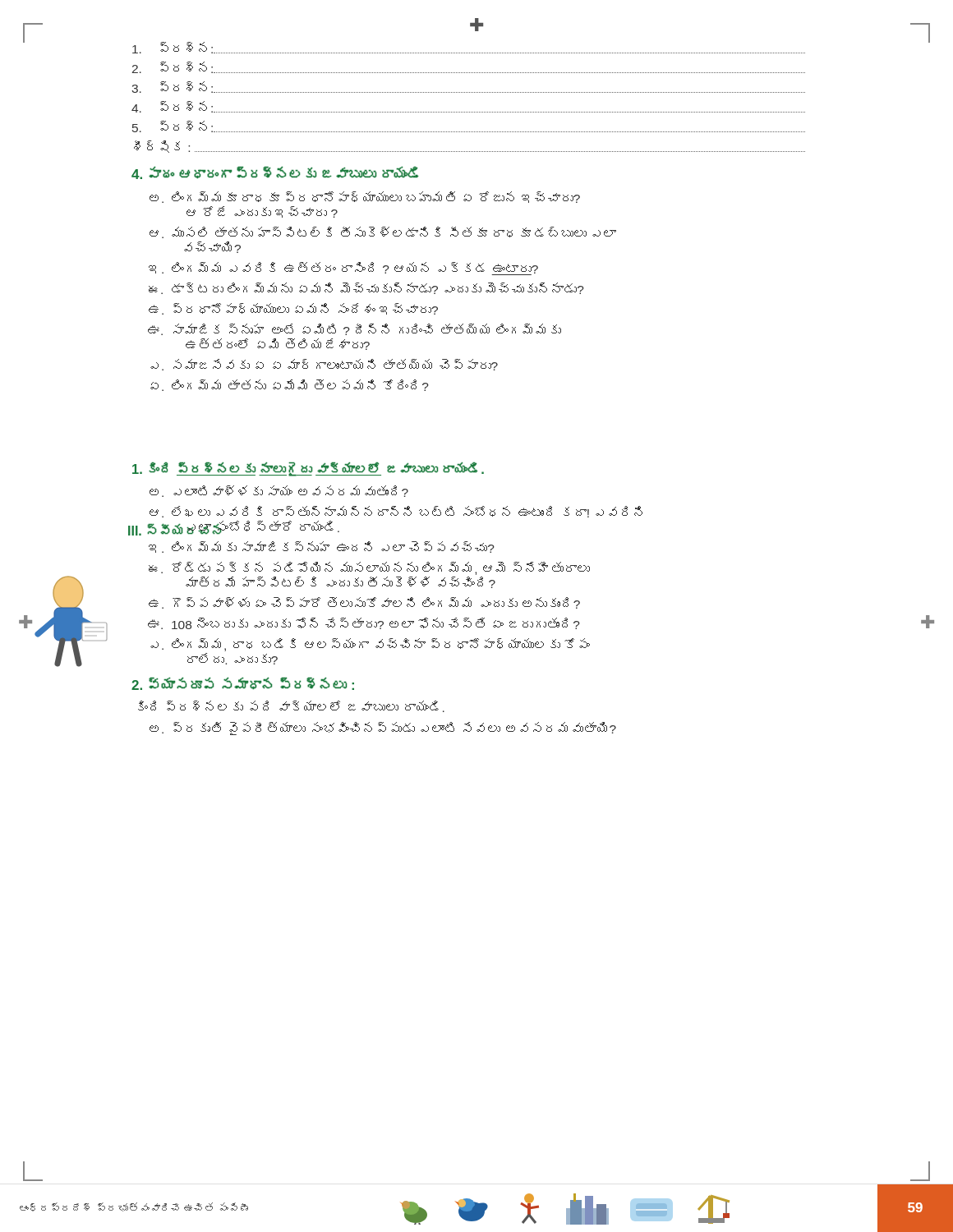Screen dimensions: 1232x953
Task: Find the passage starting "ఎ. లింగమ్మ, రాధ బడికి ఆలస్యంగా వచ్చినా ప్రధానోపాధ్యాయులకు కోపం"
Action: pos(369,653)
